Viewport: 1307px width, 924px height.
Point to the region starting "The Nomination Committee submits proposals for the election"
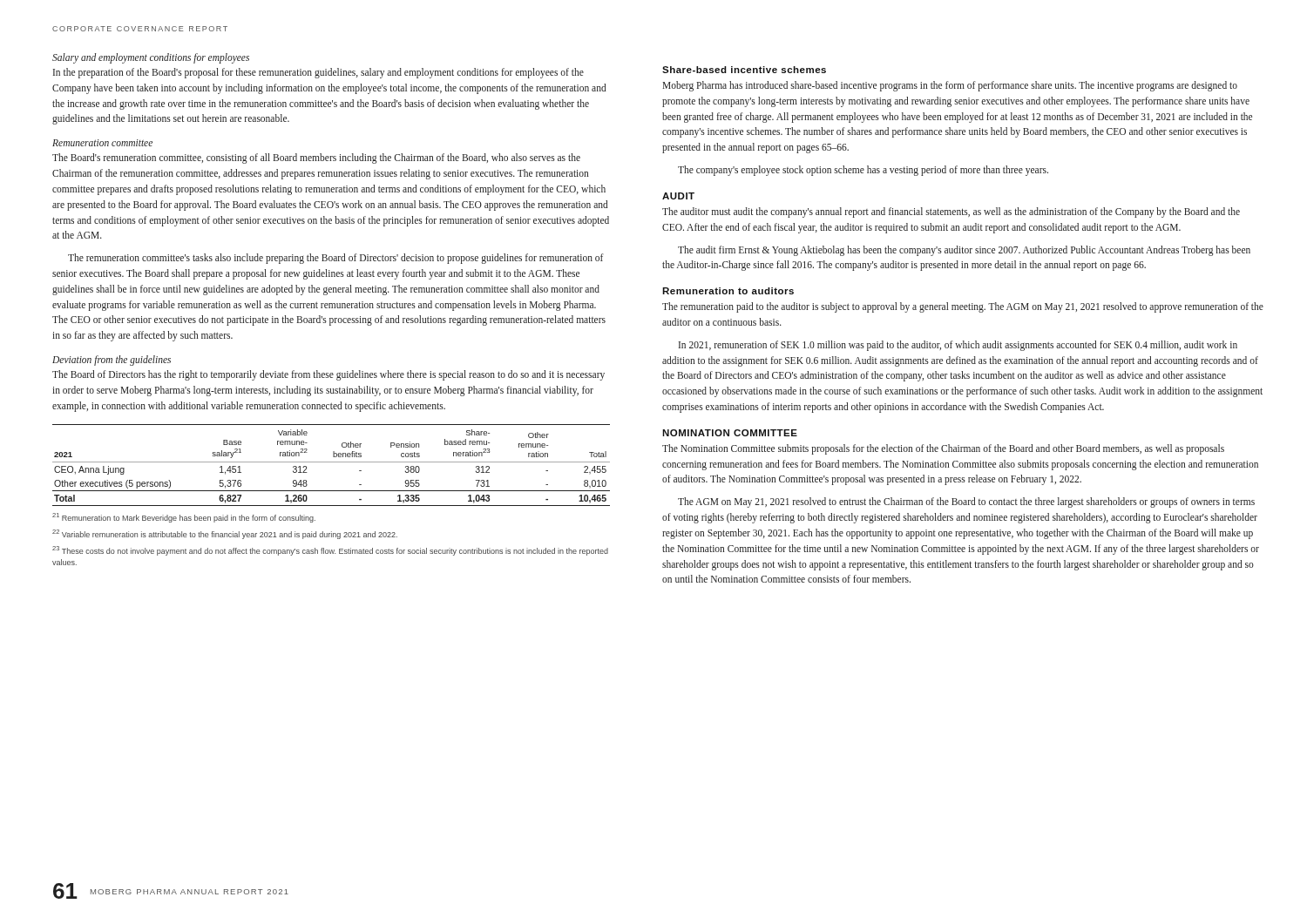pyautogui.click(x=963, y=515)
